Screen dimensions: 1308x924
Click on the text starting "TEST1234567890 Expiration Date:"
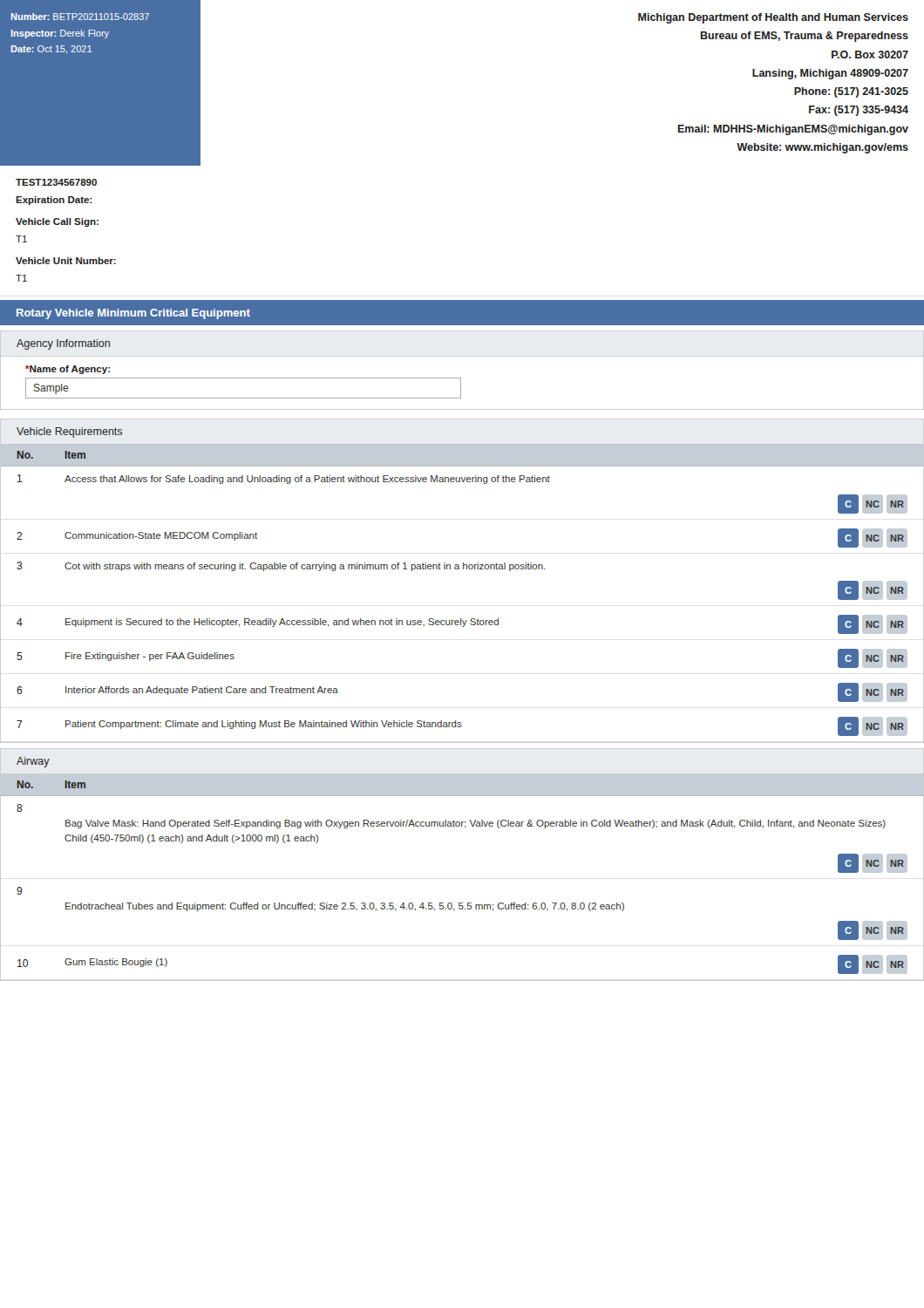pyautogui.click(x=56, y=191)
